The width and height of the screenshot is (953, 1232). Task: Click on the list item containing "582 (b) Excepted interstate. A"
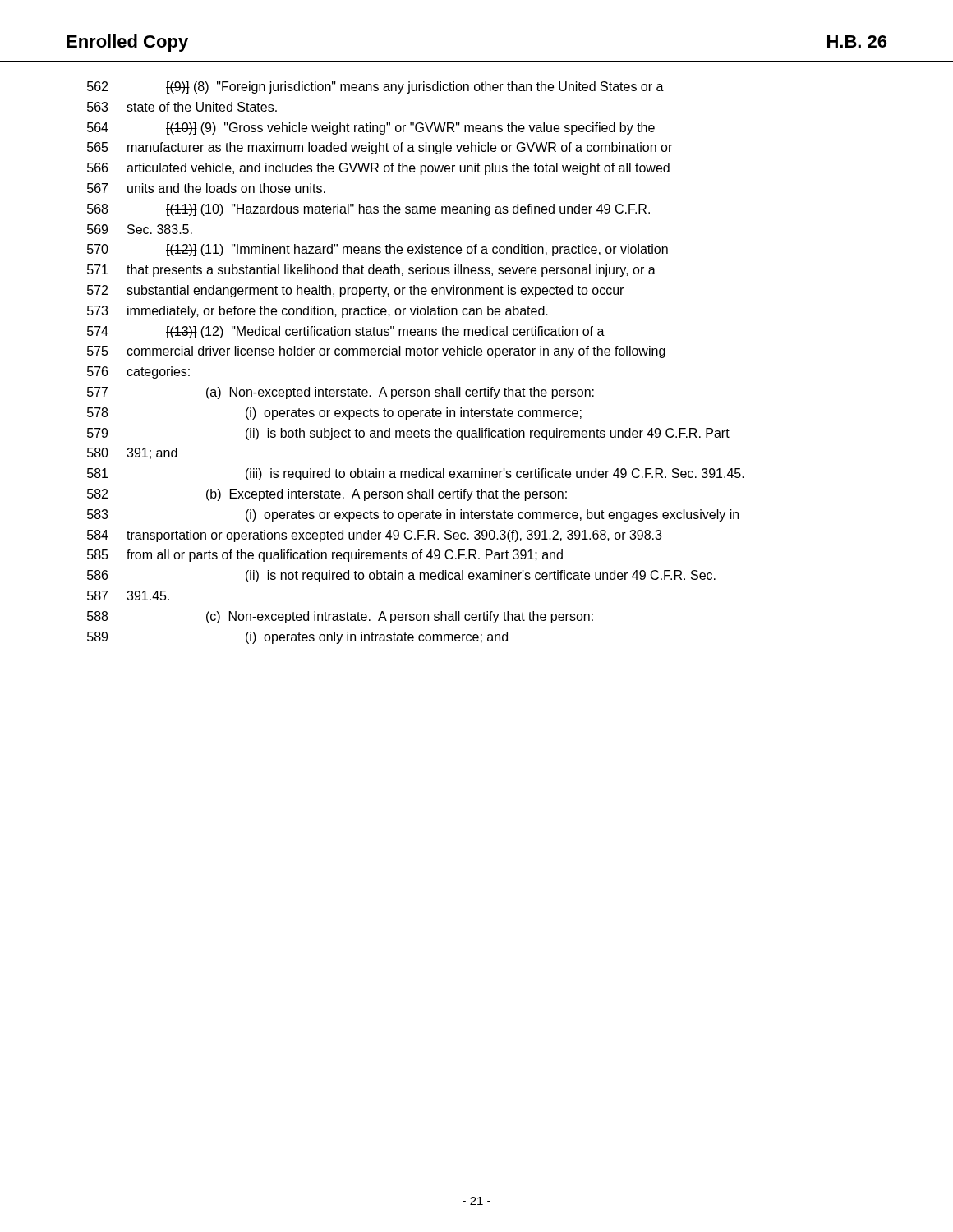click(x=476, y=495)
